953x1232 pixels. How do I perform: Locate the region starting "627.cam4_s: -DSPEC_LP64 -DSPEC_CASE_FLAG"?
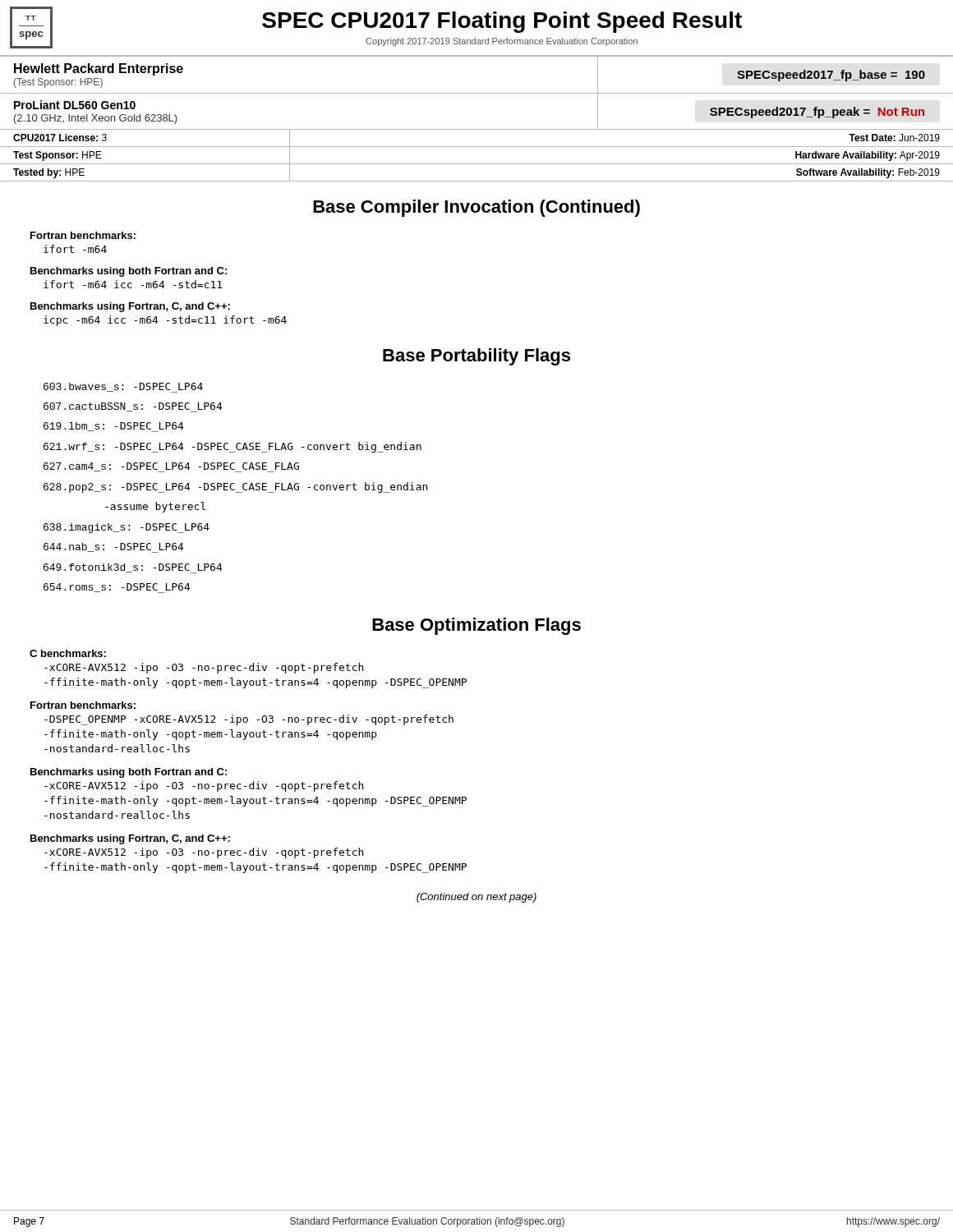coord(171,467)
